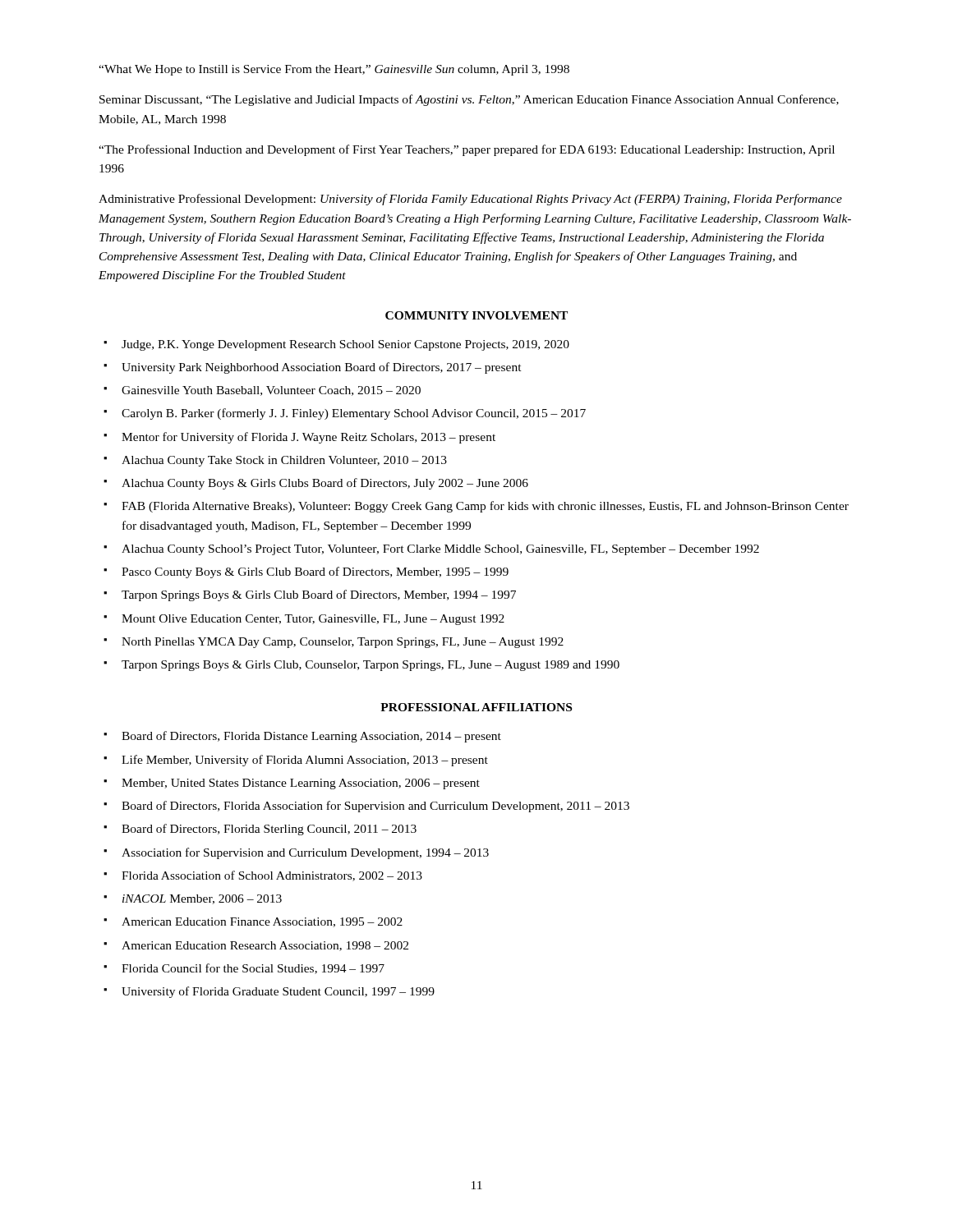Locate the text block starting "Gainesville Youth Baseball, Volunteer"

click(x=271, y=390)
